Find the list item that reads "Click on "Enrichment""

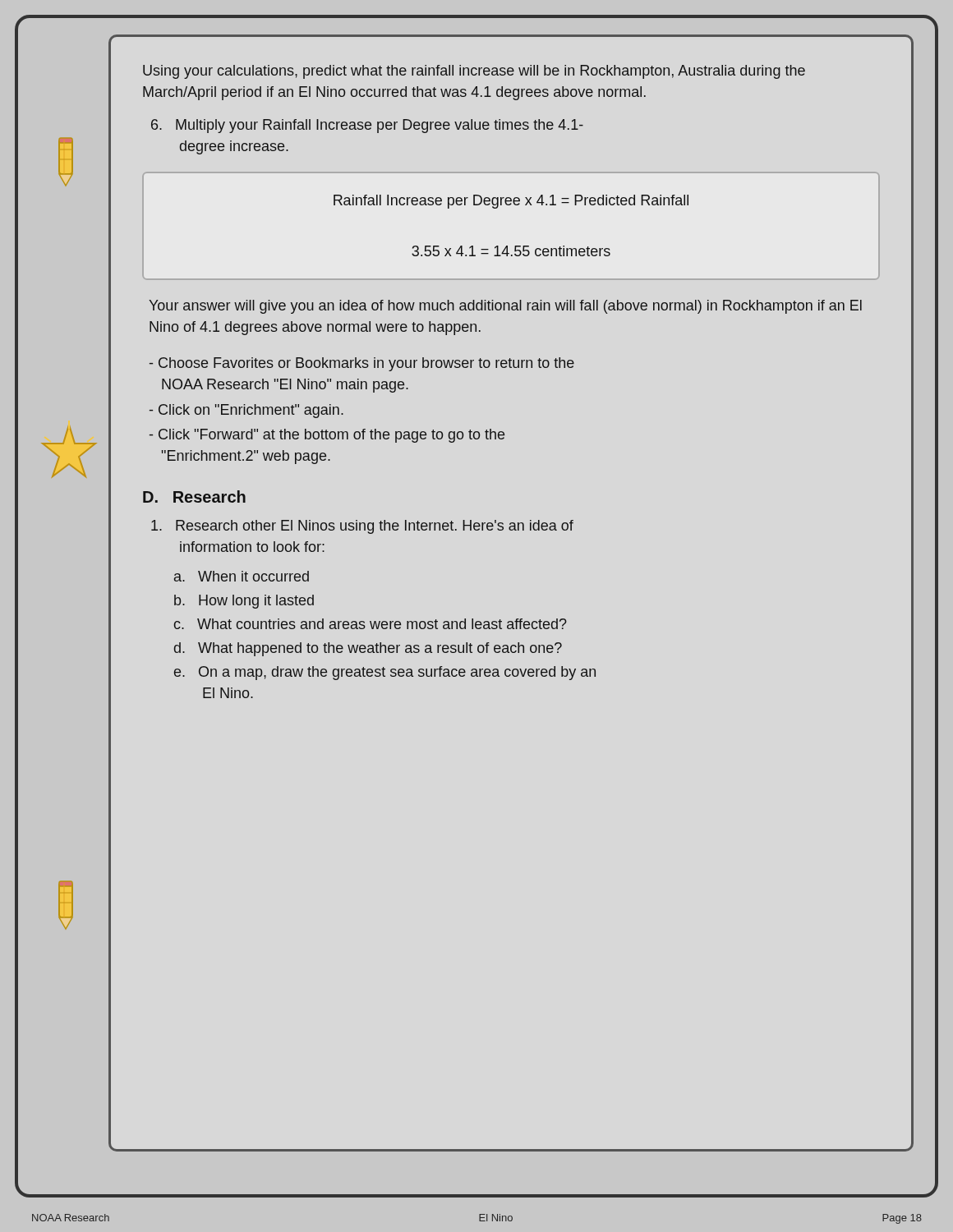coord(246,409)
